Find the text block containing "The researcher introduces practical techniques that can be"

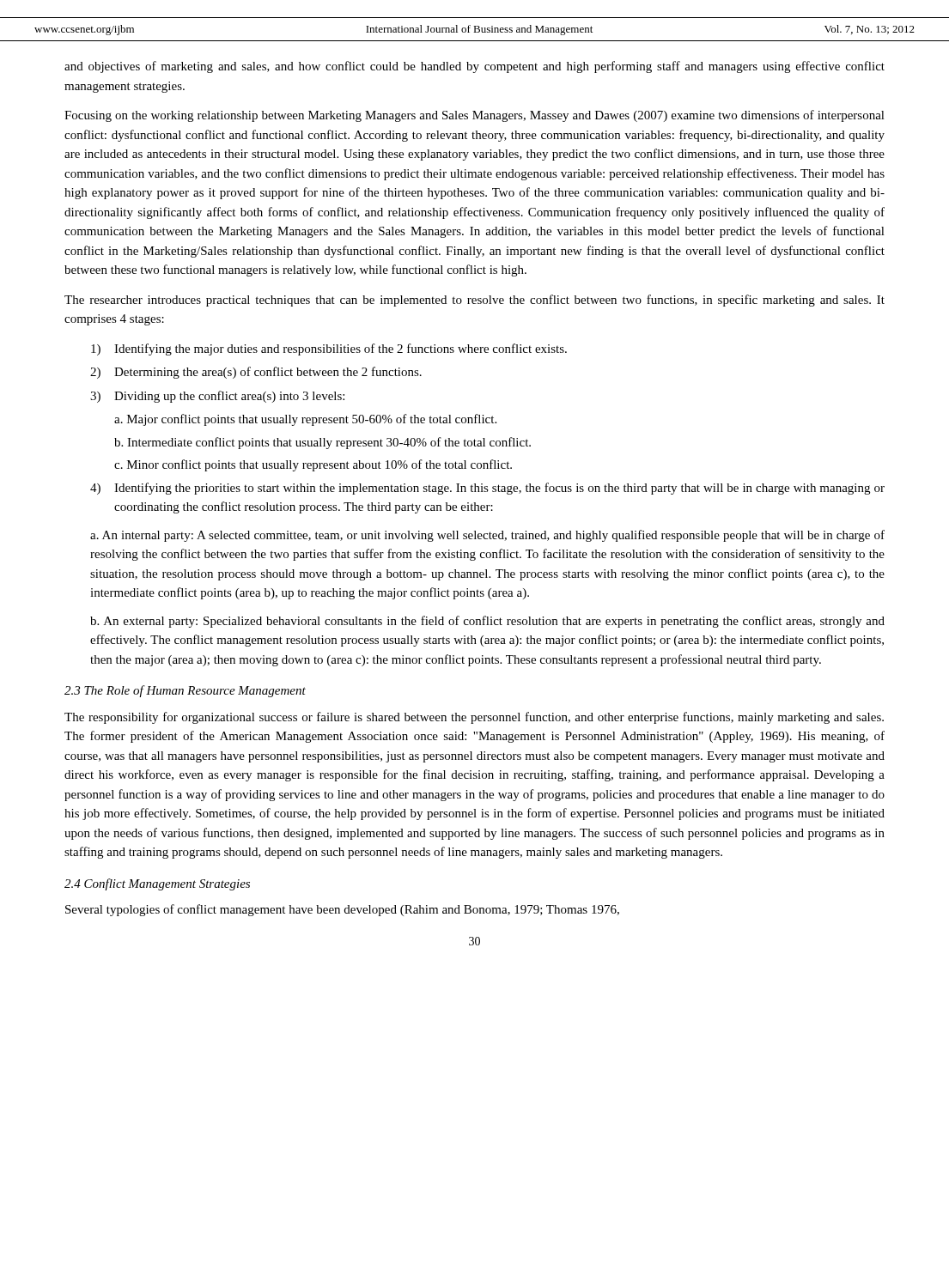pos(474,309)
